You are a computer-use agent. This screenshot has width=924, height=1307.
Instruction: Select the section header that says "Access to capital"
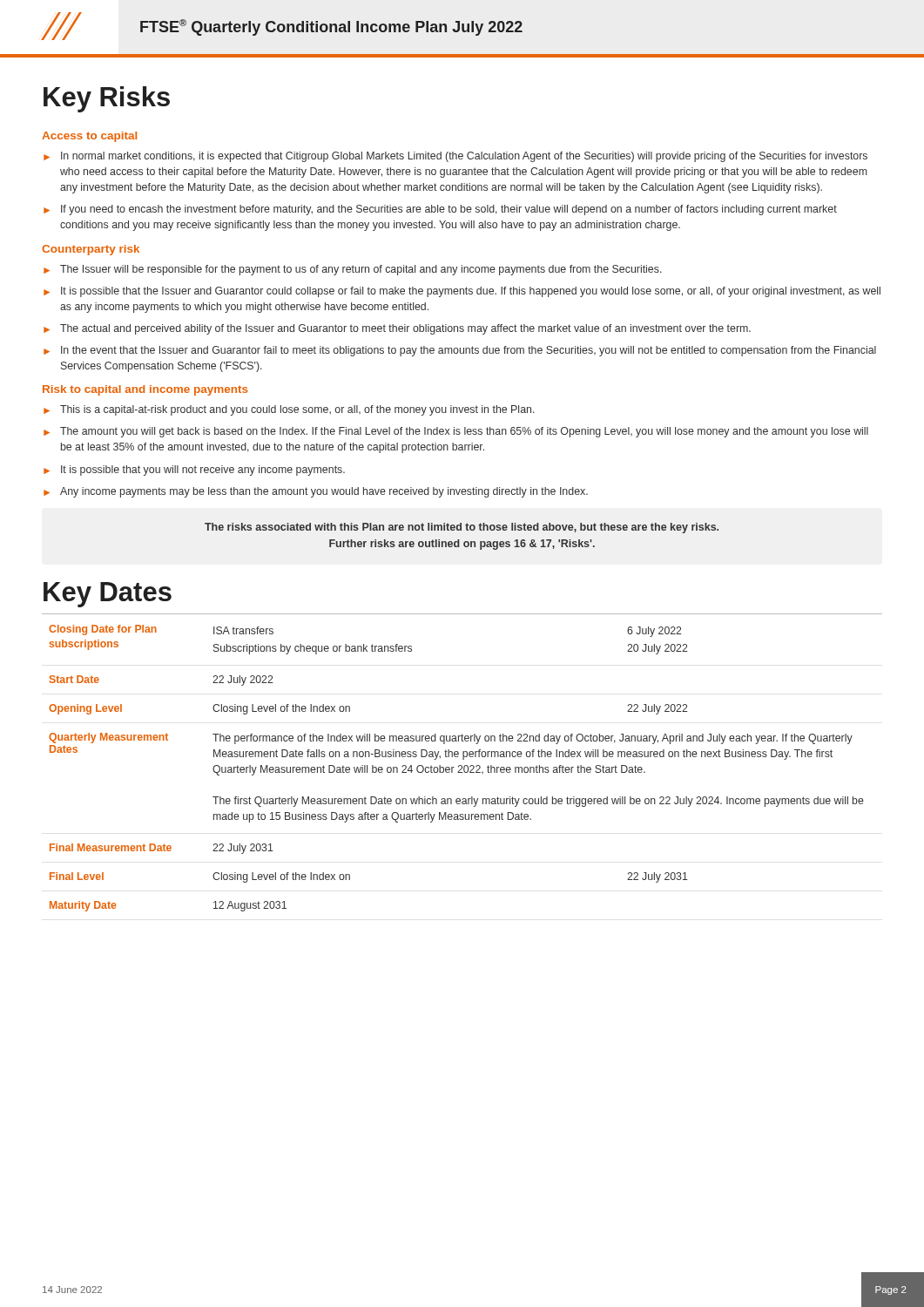[90, 136]
